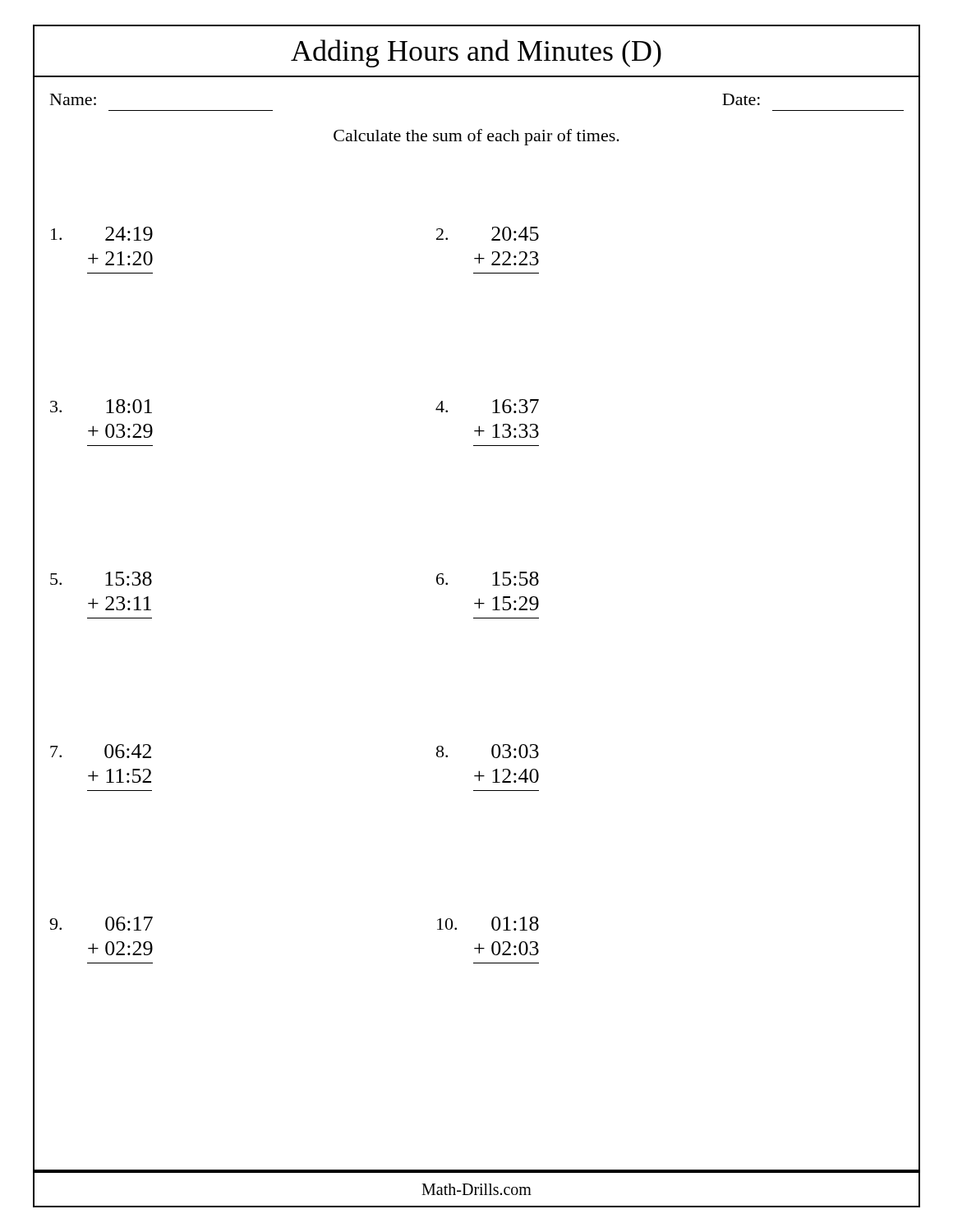Select the element starting "Calculate the sum of each pair"
Viewport: 953px width, 1232px height.
coord(476,135)
